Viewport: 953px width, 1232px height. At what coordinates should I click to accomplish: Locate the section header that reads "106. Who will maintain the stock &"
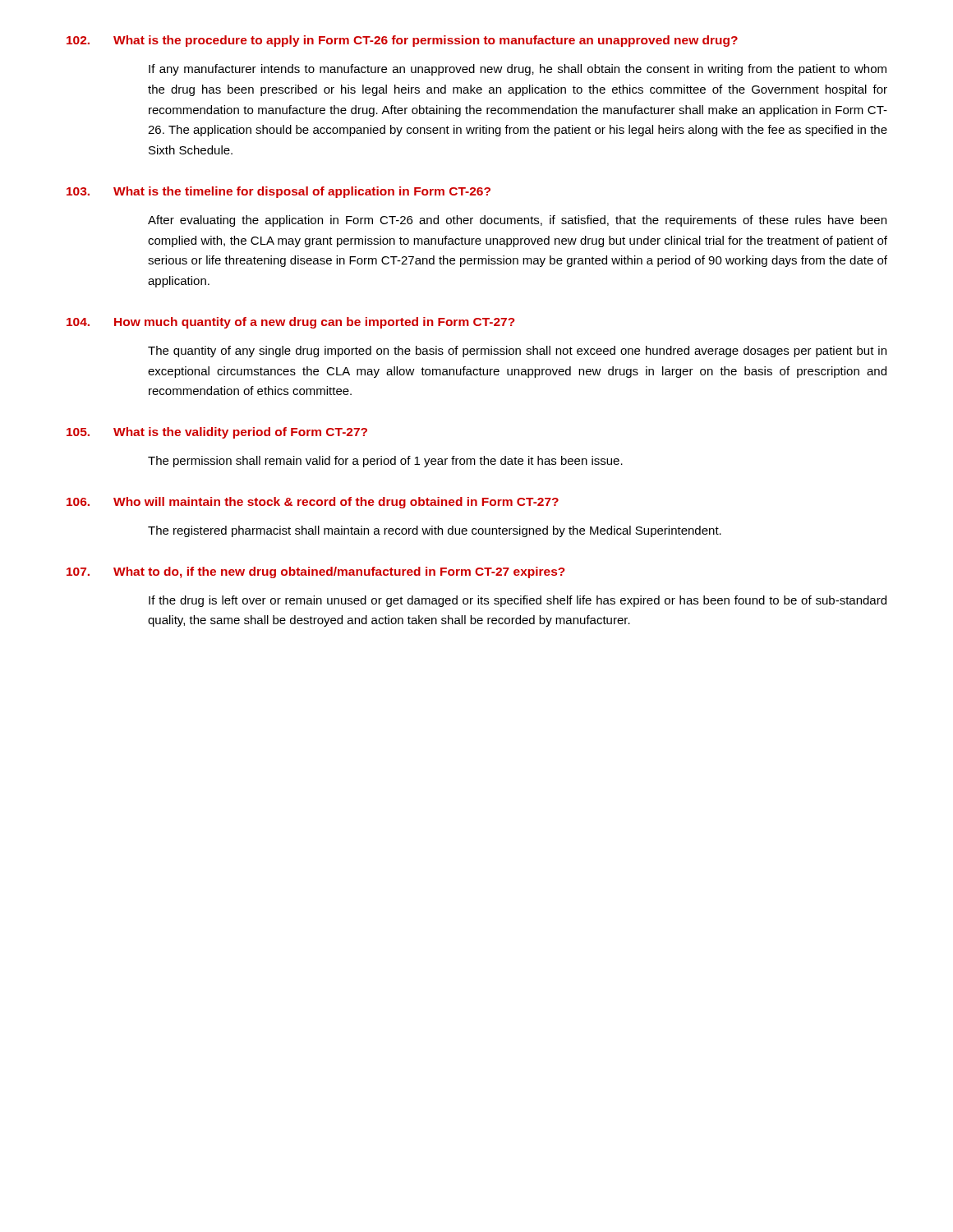[476, 502]
